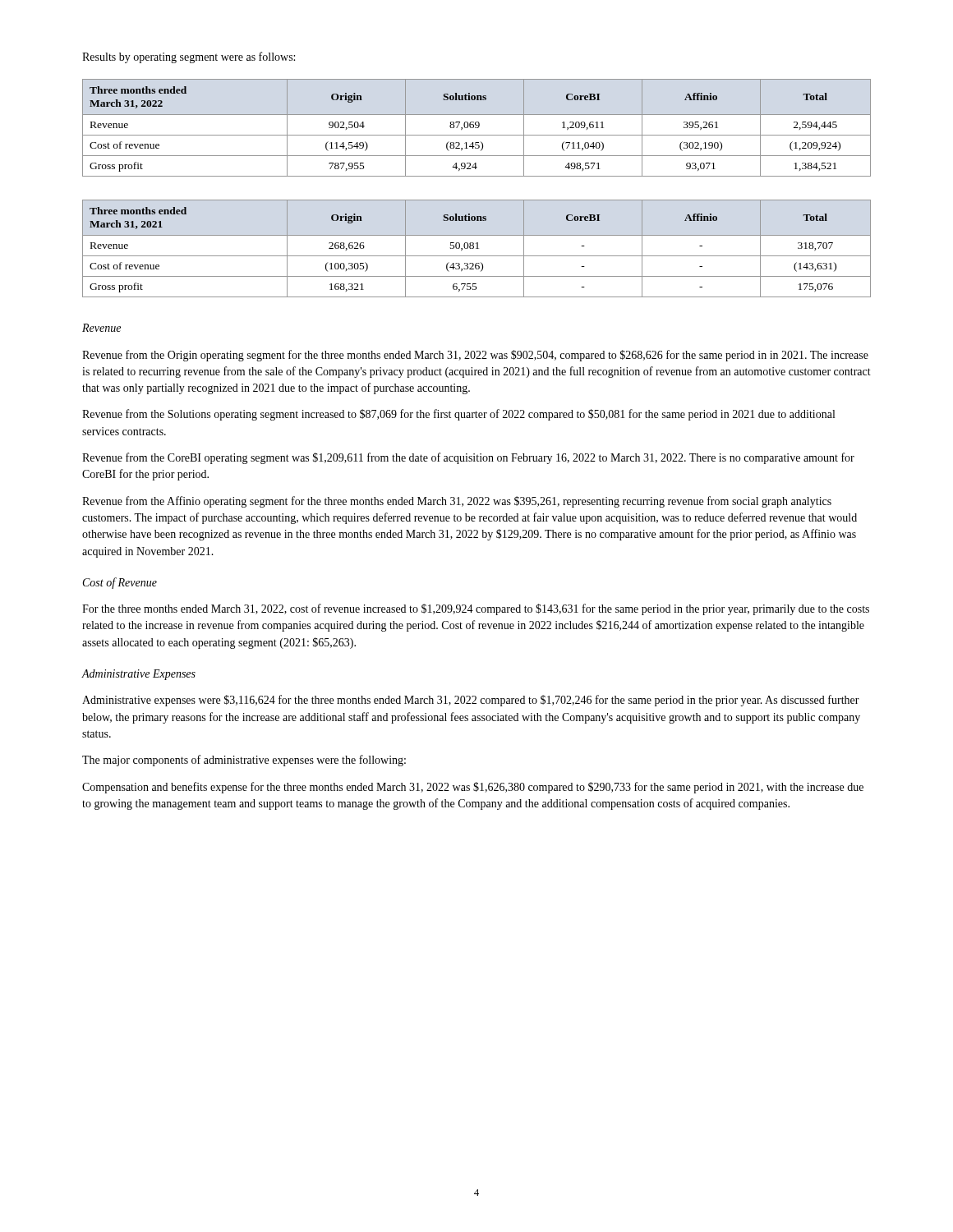Click where it says "Administrative Expenses"
Image resolution: width=953 pixels, height=1232 pixels.
138,675
